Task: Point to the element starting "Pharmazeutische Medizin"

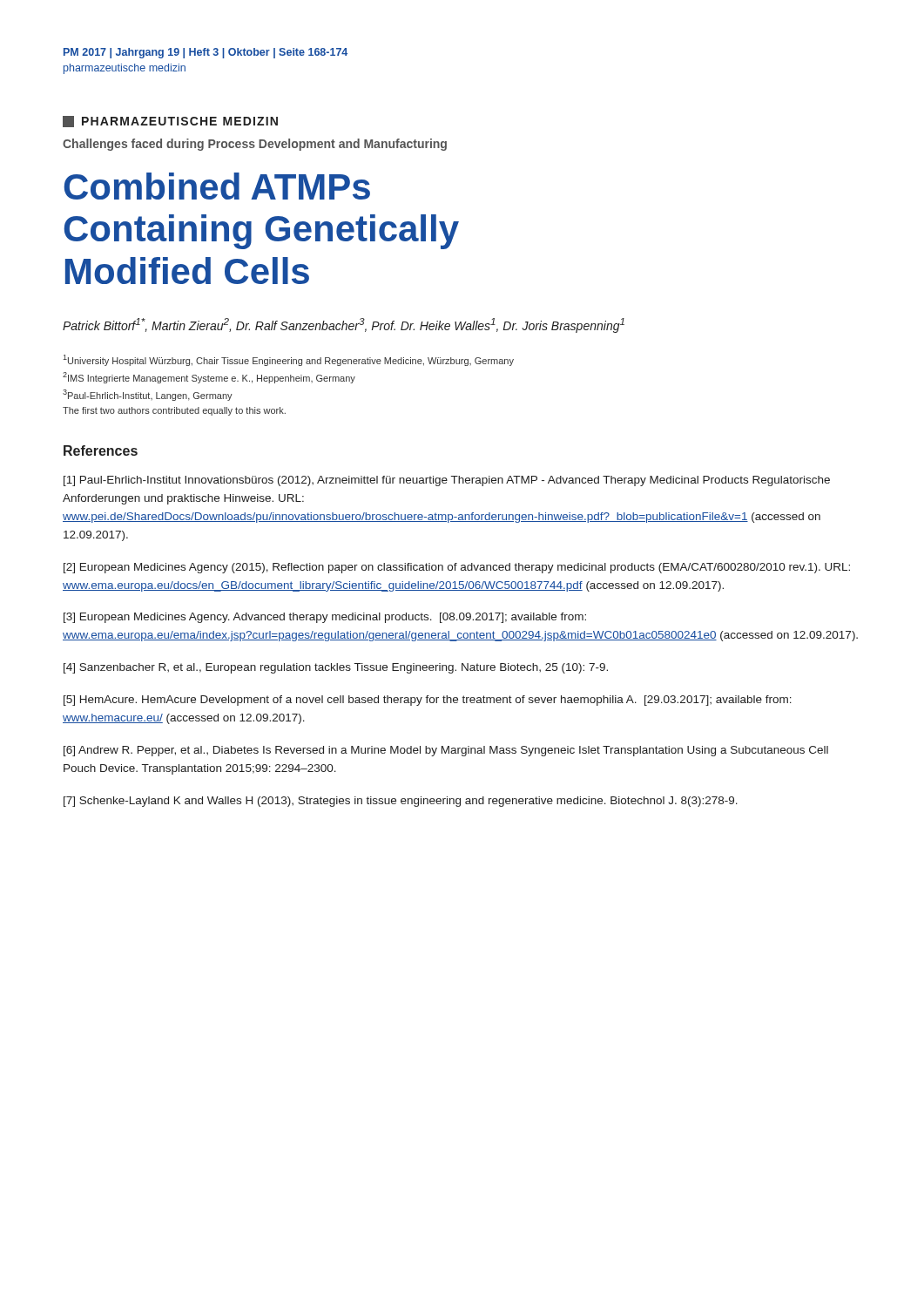Action: point(171,121)
